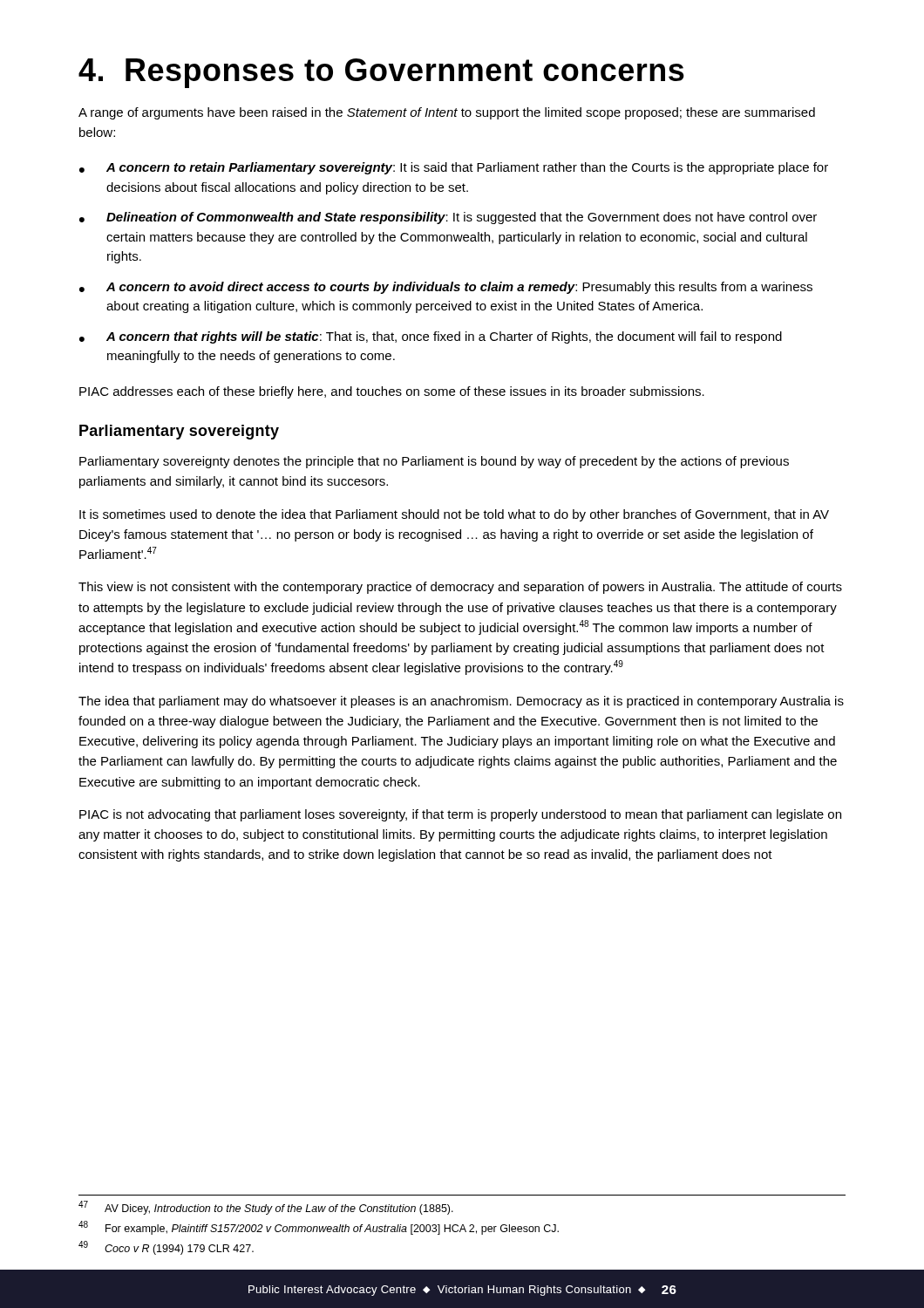
Task: Find the region starting "• A concern that rights"
Action: [x=462, y=346]
